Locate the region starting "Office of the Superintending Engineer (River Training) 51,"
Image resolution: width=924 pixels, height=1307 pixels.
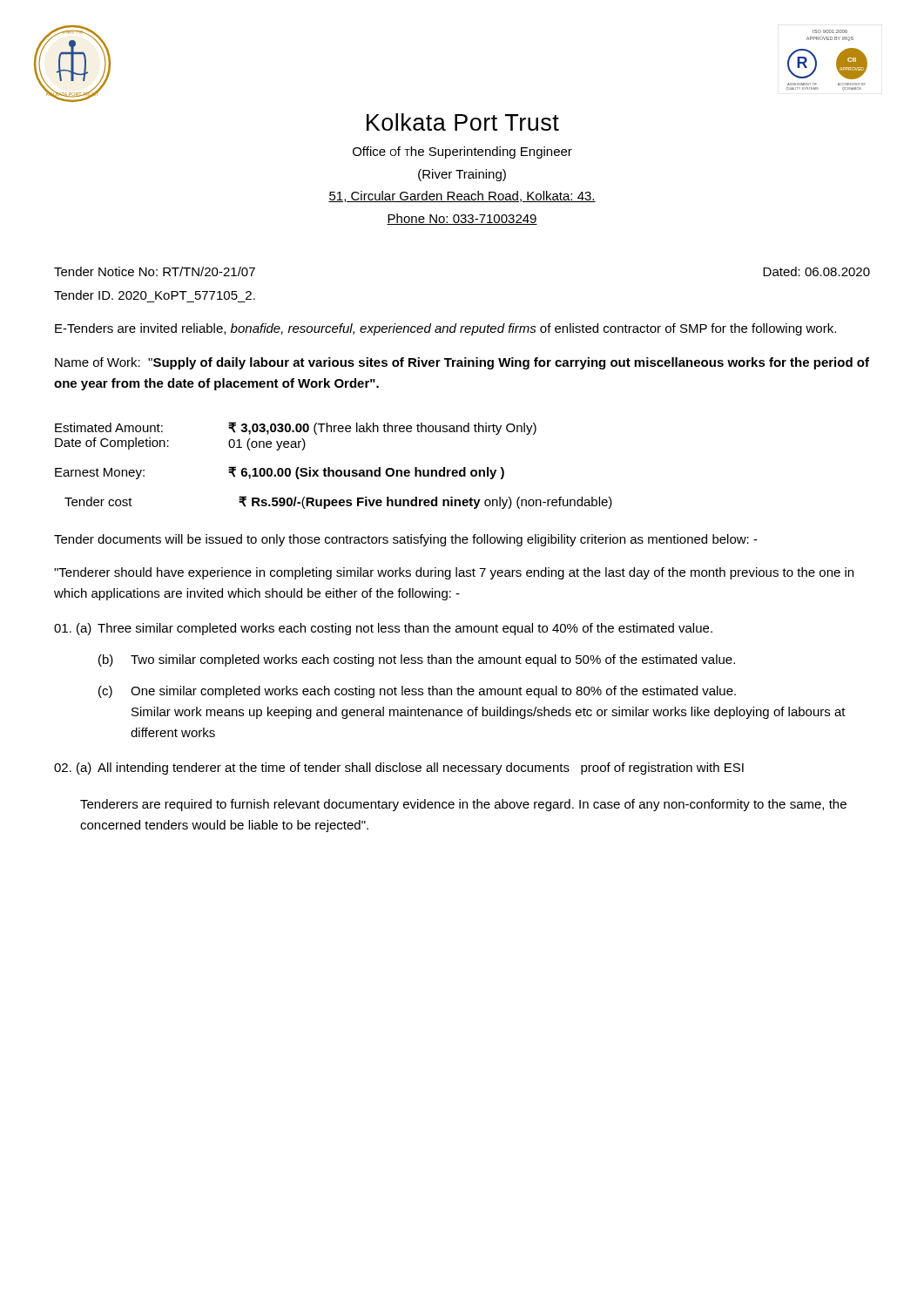pyautogui.click(x=462, y=184)
